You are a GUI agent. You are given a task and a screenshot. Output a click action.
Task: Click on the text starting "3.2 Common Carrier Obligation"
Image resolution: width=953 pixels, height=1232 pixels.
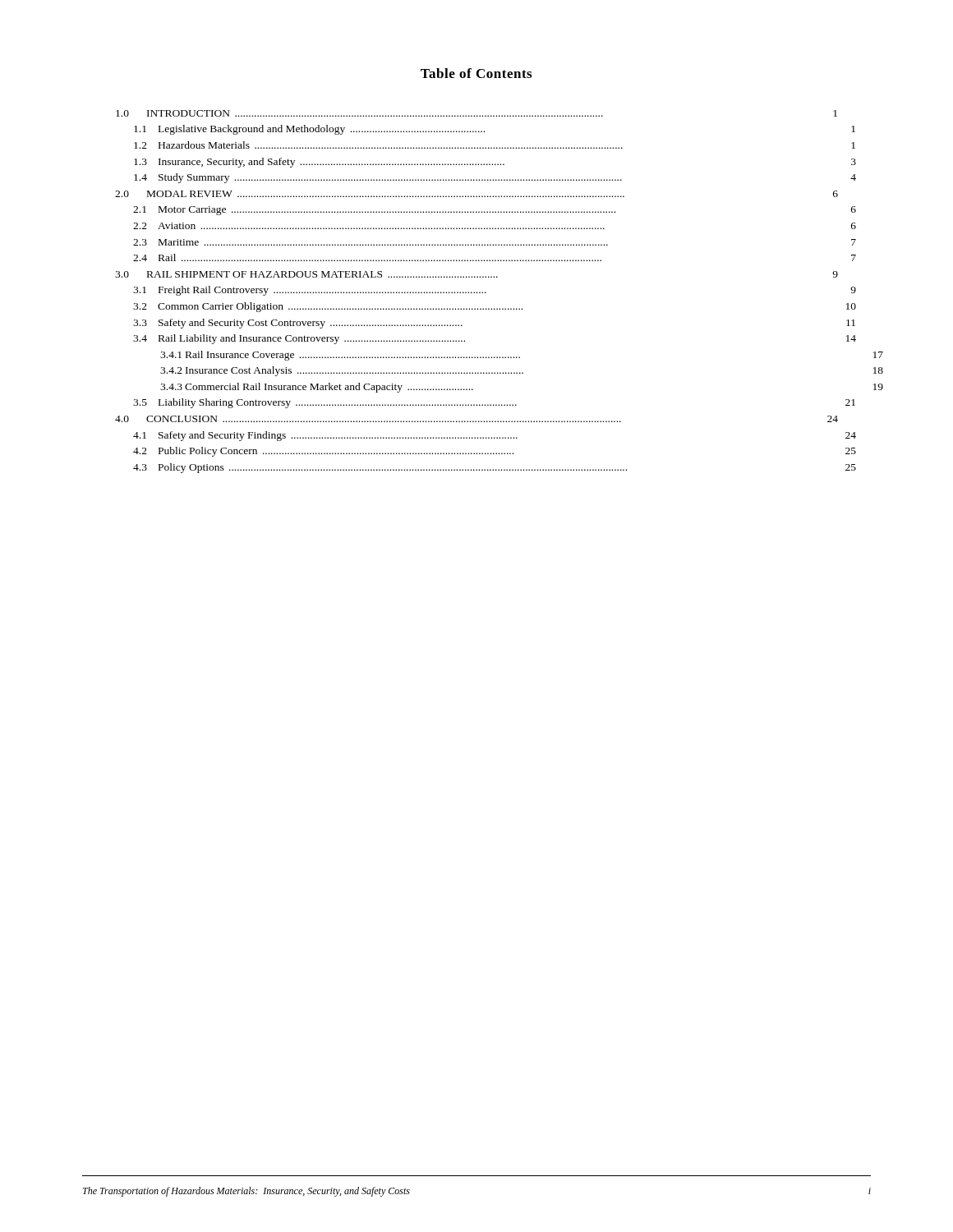coord(495,306)
